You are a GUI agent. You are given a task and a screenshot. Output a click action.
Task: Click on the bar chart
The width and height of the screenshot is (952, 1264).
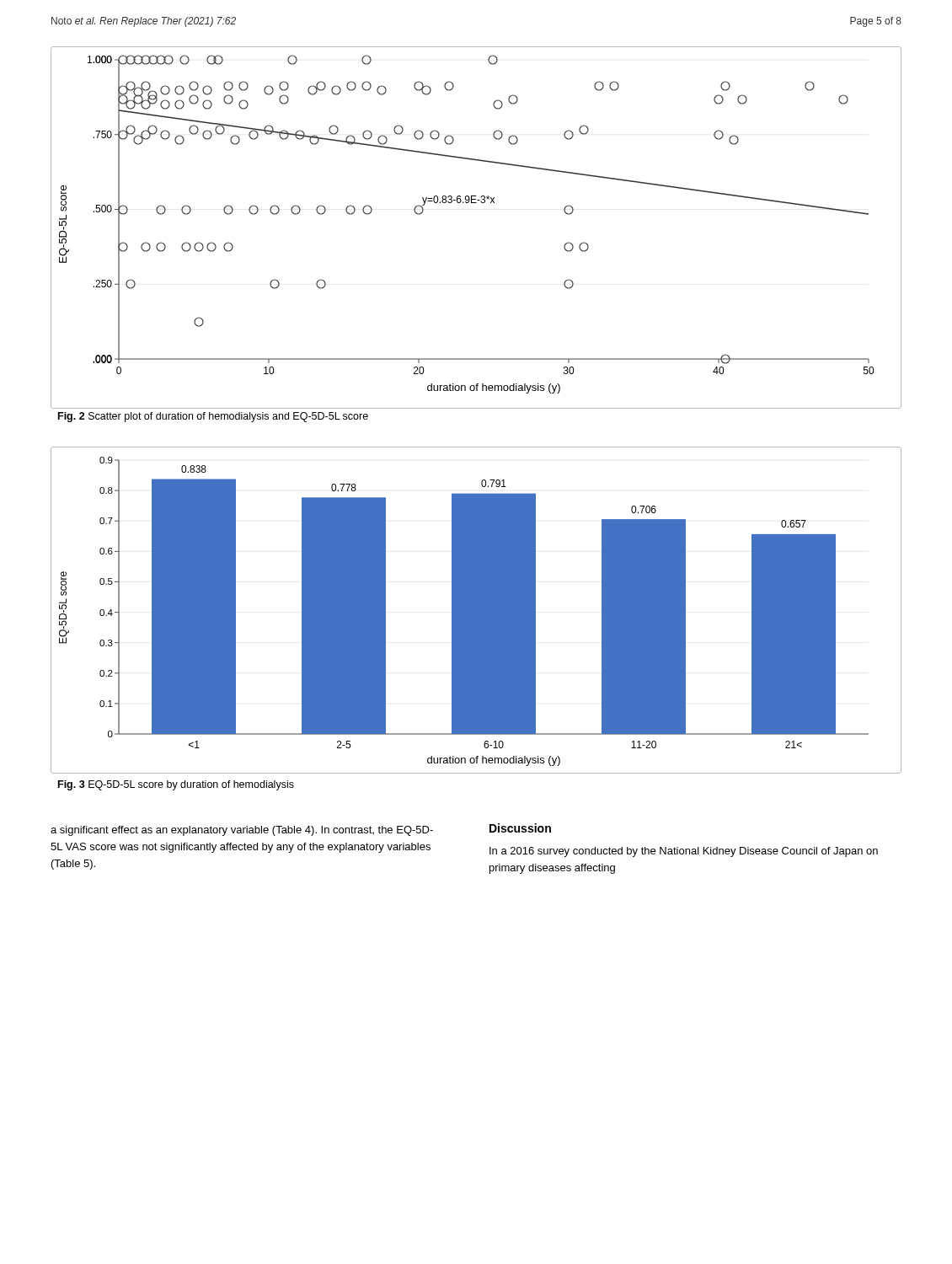pyautogui.click(x=476, y=610)
